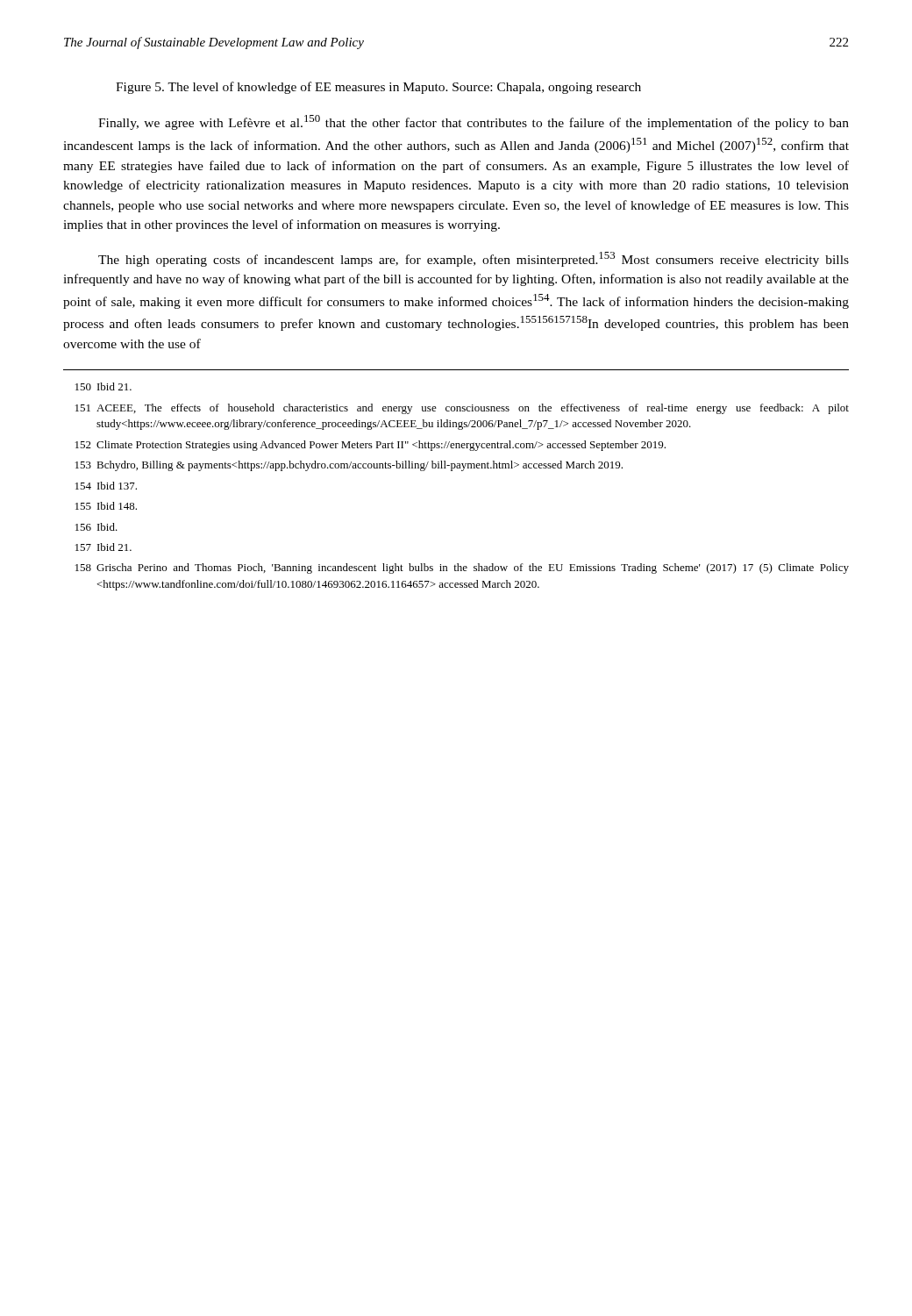Screen dimensions: 1316x912
Task: Point to "156 Ibid."
Action: (x=96, y=527)
